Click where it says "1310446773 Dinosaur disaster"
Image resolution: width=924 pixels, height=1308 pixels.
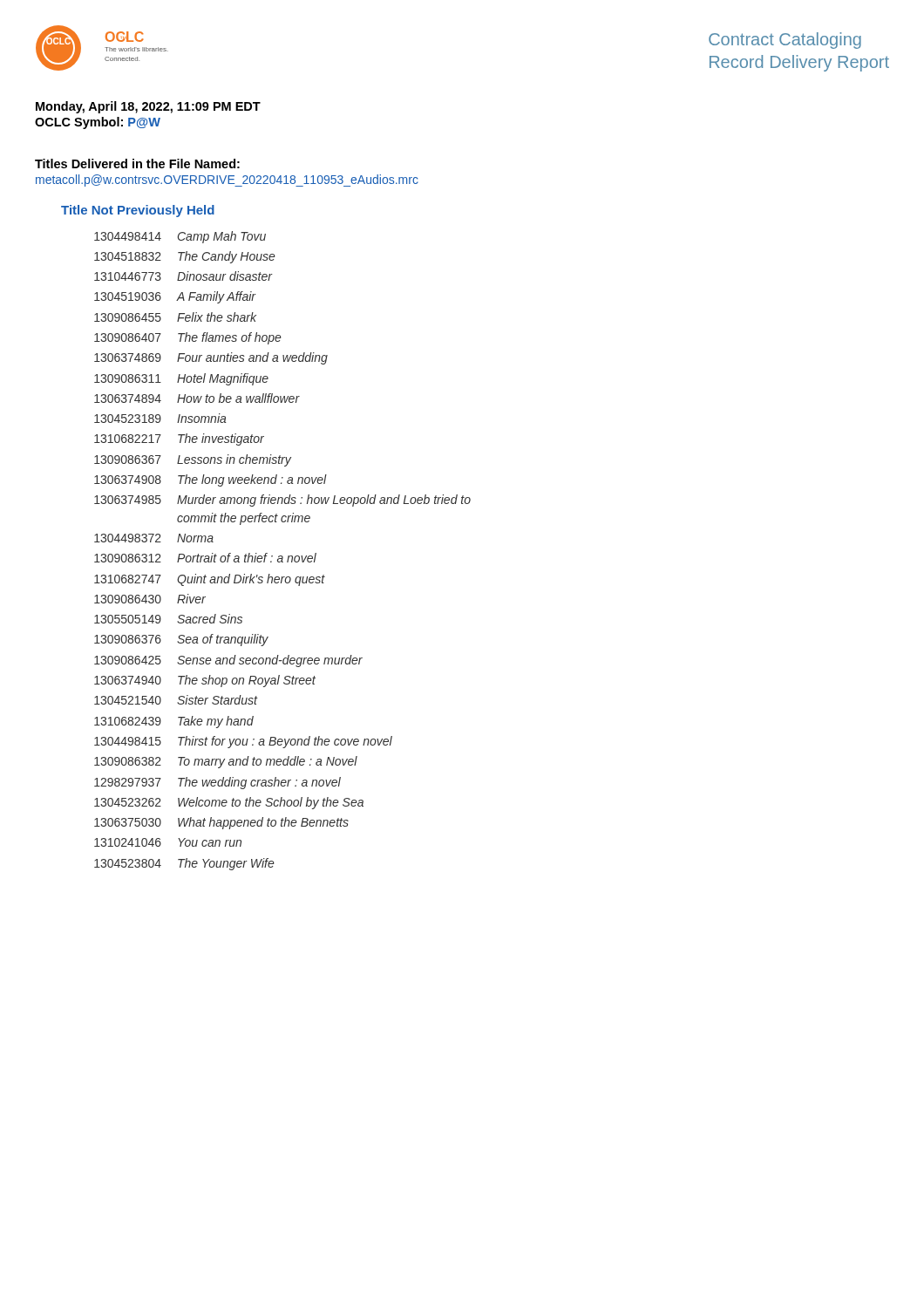(183, 276)
